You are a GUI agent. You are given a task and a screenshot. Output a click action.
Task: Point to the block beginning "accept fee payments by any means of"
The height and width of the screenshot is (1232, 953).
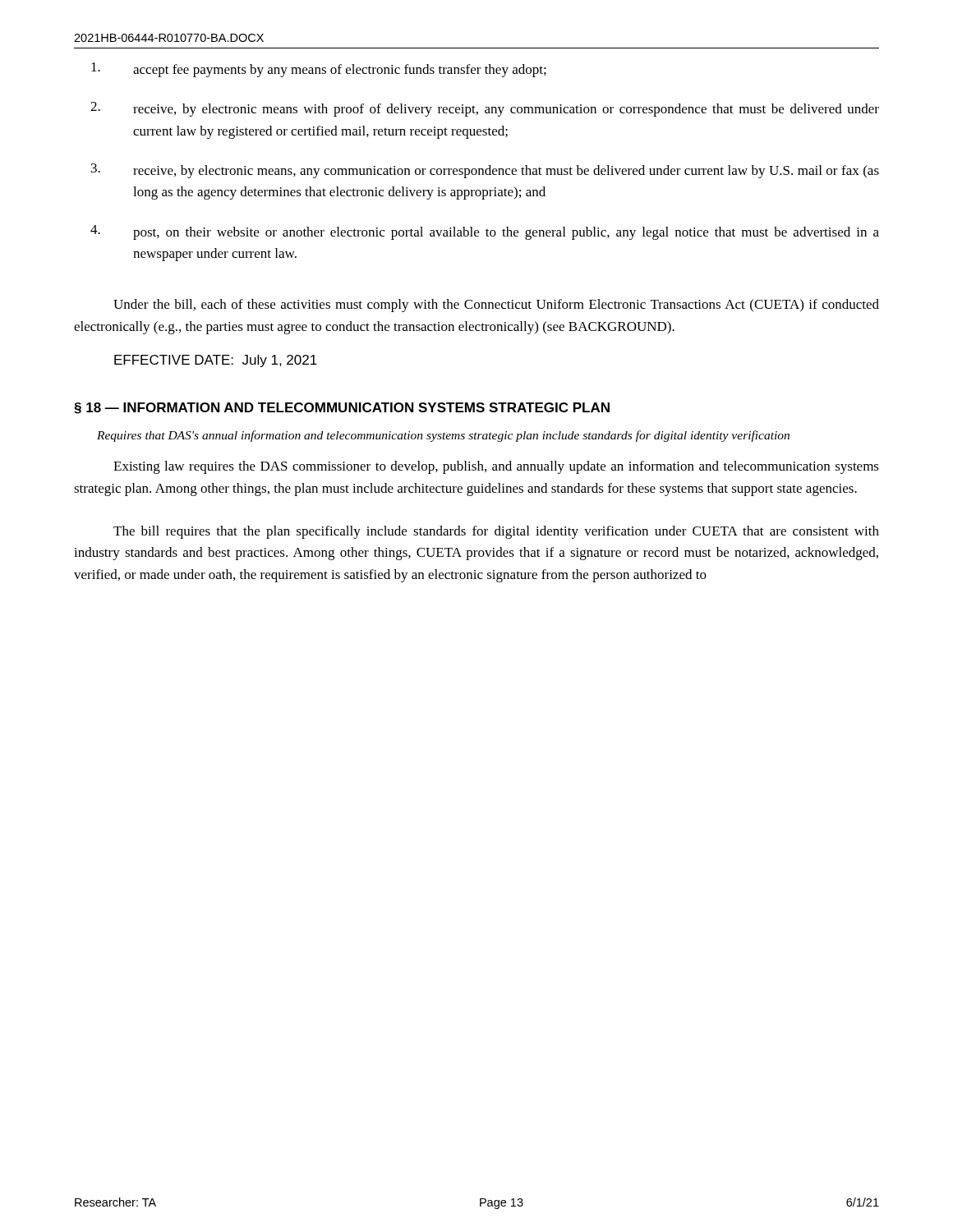pyautogui.click(x=476, y=70)
